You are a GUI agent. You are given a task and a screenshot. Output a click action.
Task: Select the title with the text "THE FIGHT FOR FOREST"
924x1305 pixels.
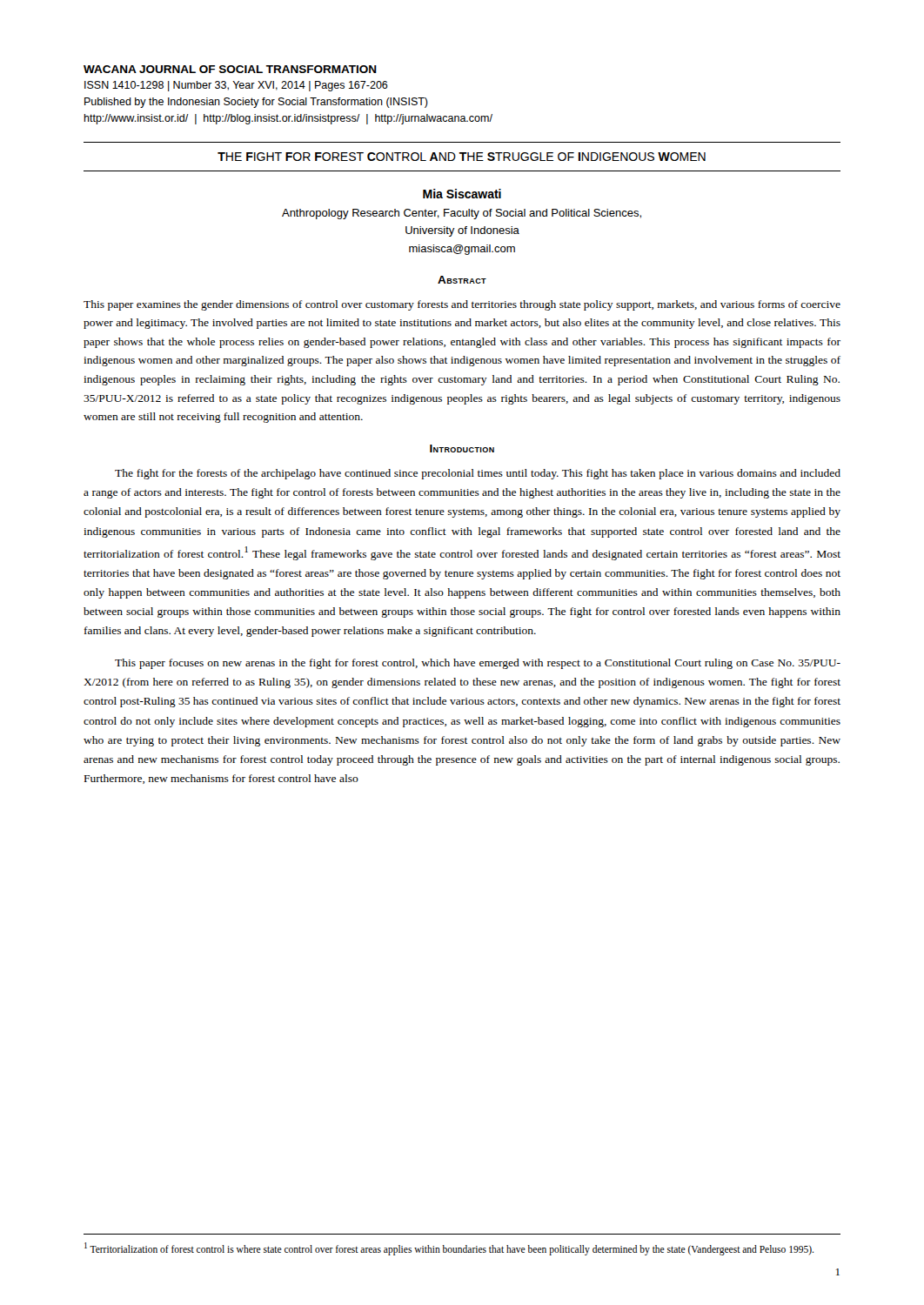pos(462,157)
